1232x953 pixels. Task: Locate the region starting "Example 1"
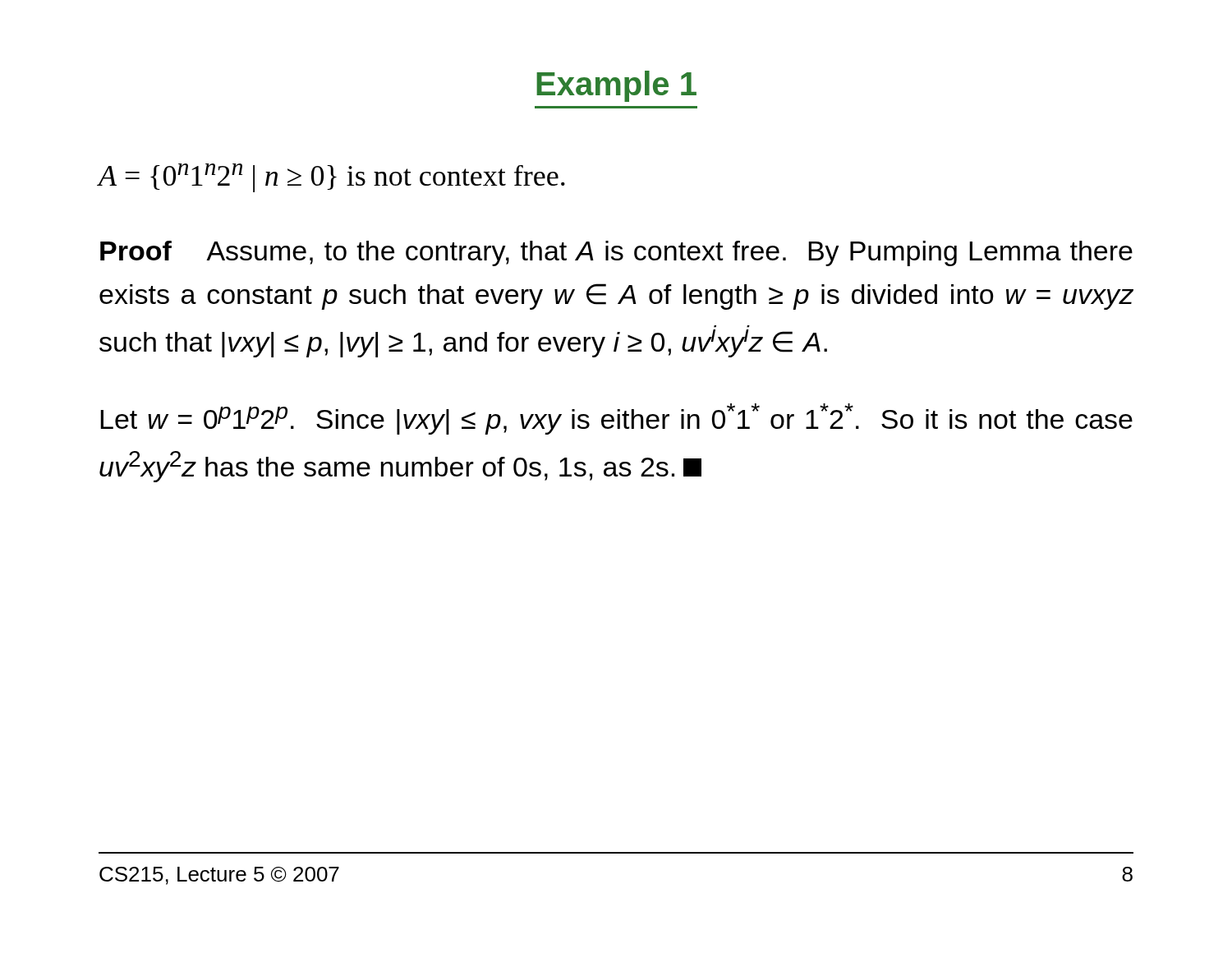click(616, 87)
